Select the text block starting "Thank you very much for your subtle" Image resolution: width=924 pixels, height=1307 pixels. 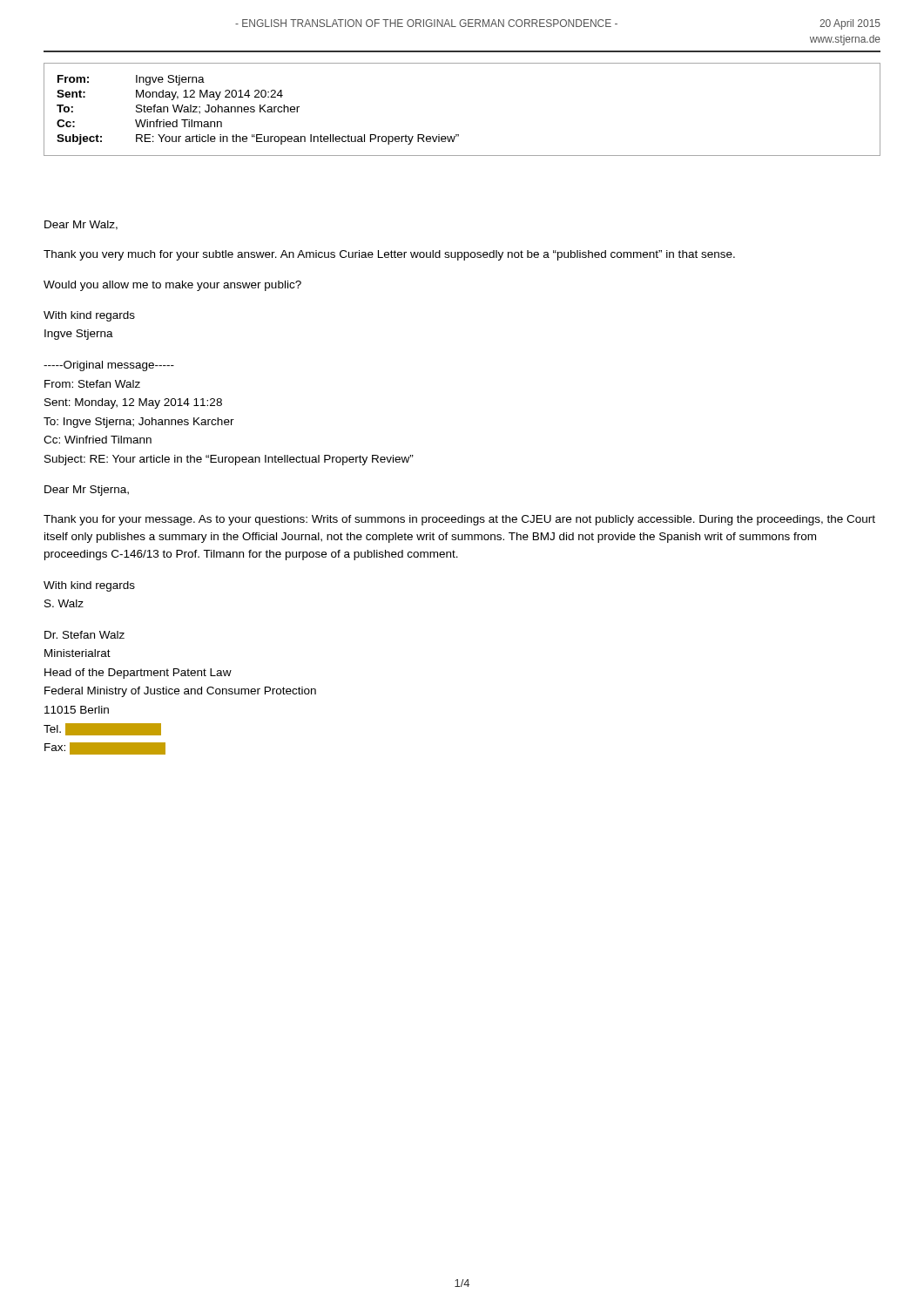click(462, 255)
